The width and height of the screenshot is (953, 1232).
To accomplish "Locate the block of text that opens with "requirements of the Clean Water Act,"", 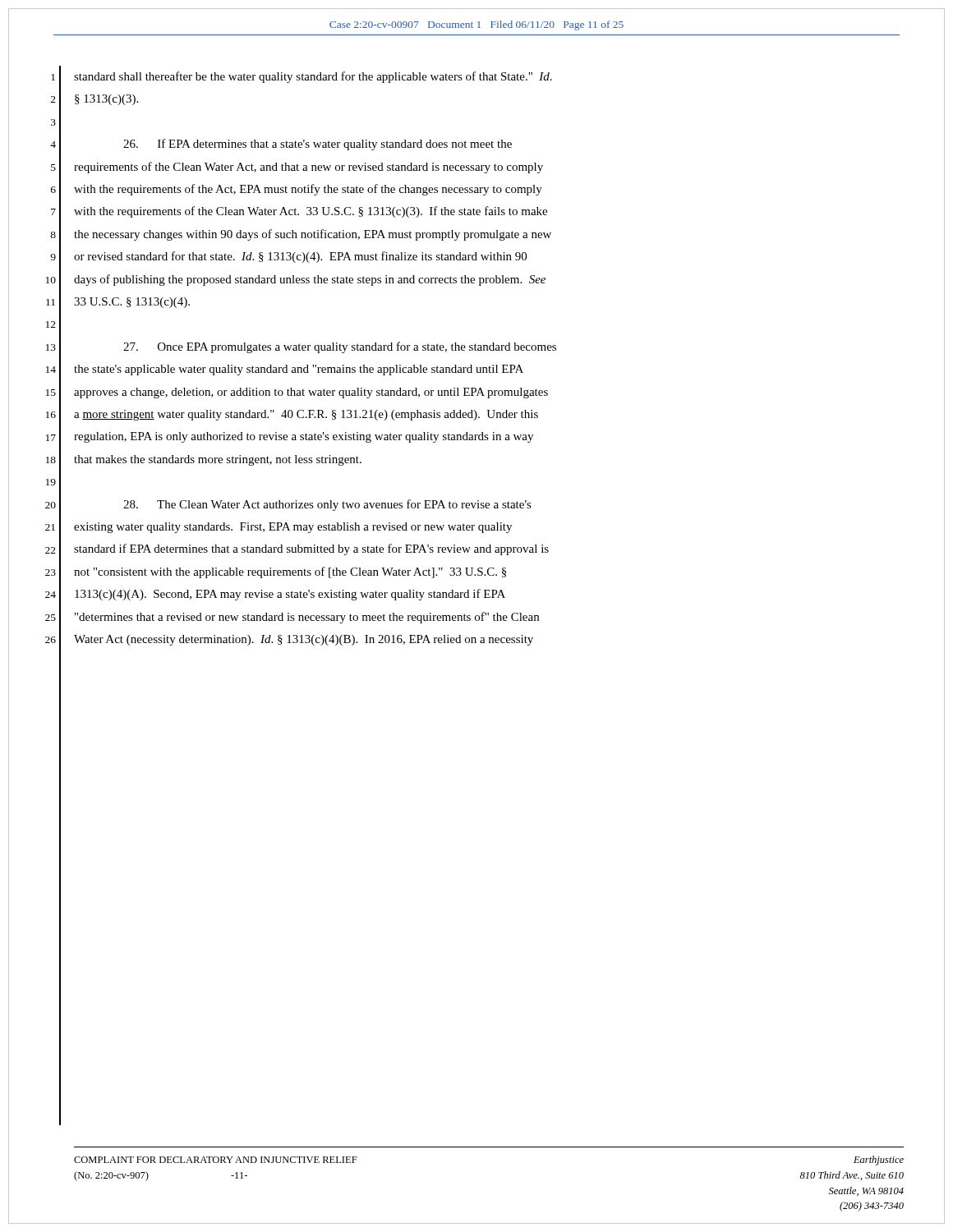I will 309,166.
